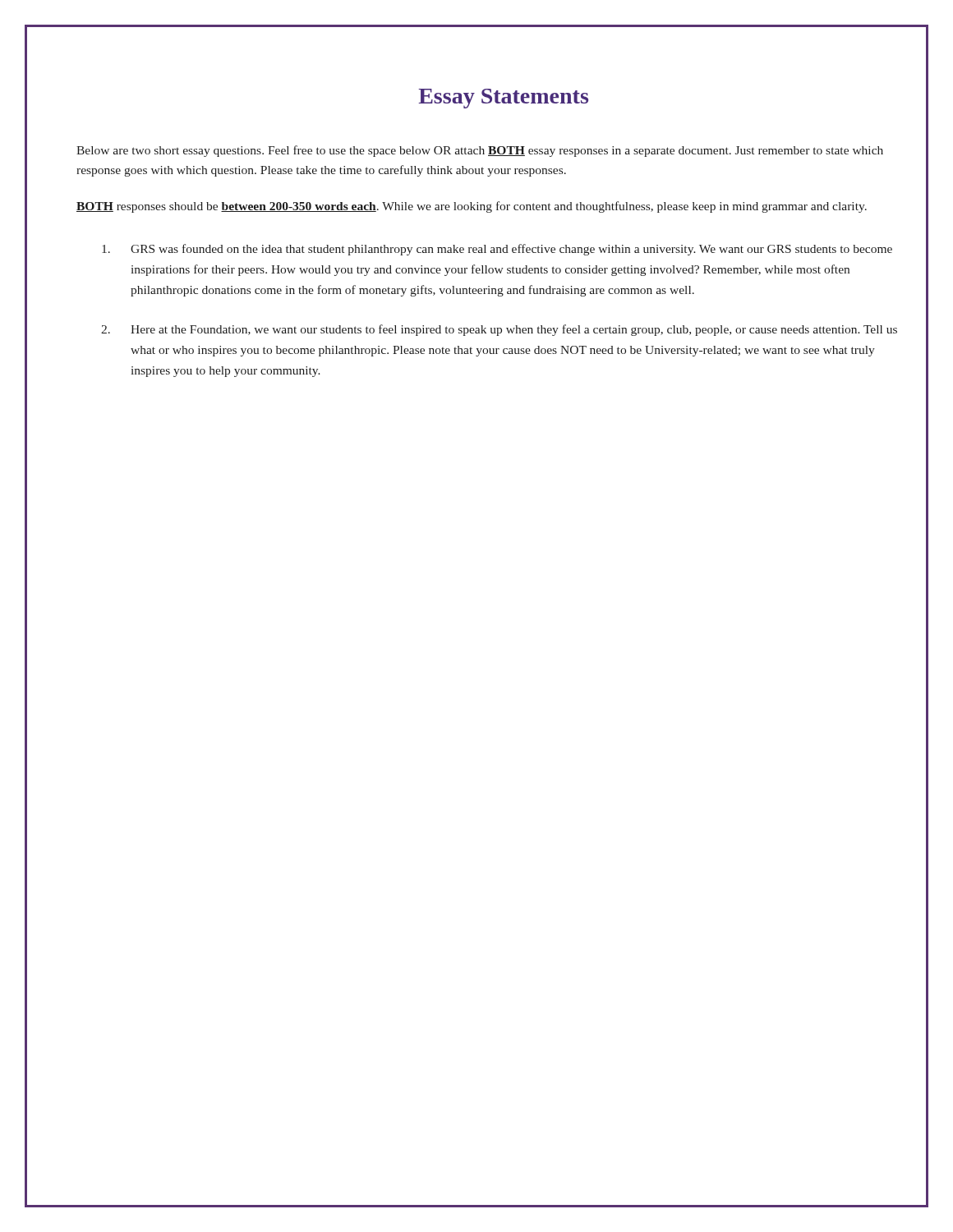Select the title containing "Essay Statements"
The width and height of the screenshot is (953, 1232).
click(504, 93)
